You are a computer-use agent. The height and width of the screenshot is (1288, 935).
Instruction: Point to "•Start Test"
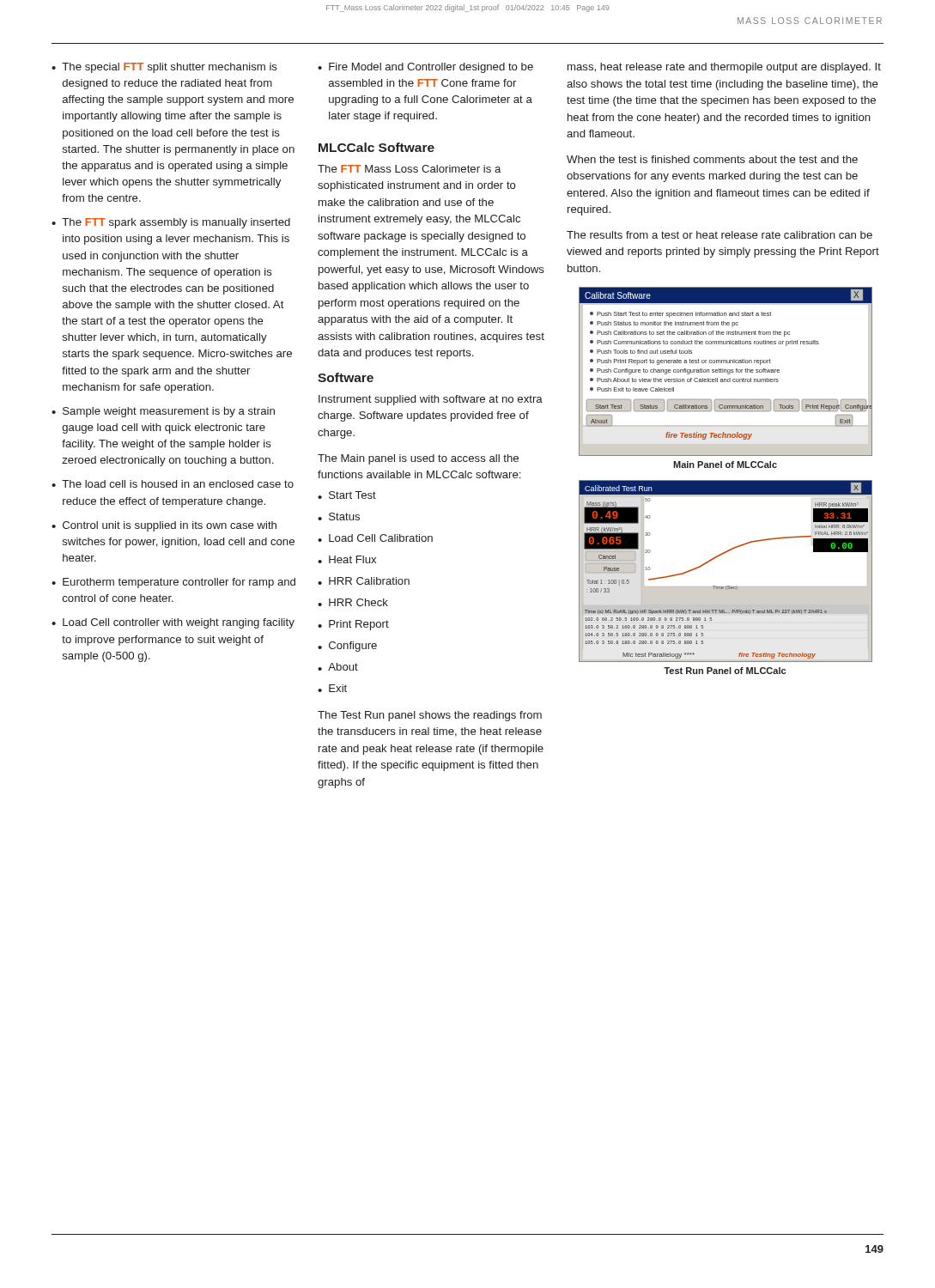[x=347, y=496]
